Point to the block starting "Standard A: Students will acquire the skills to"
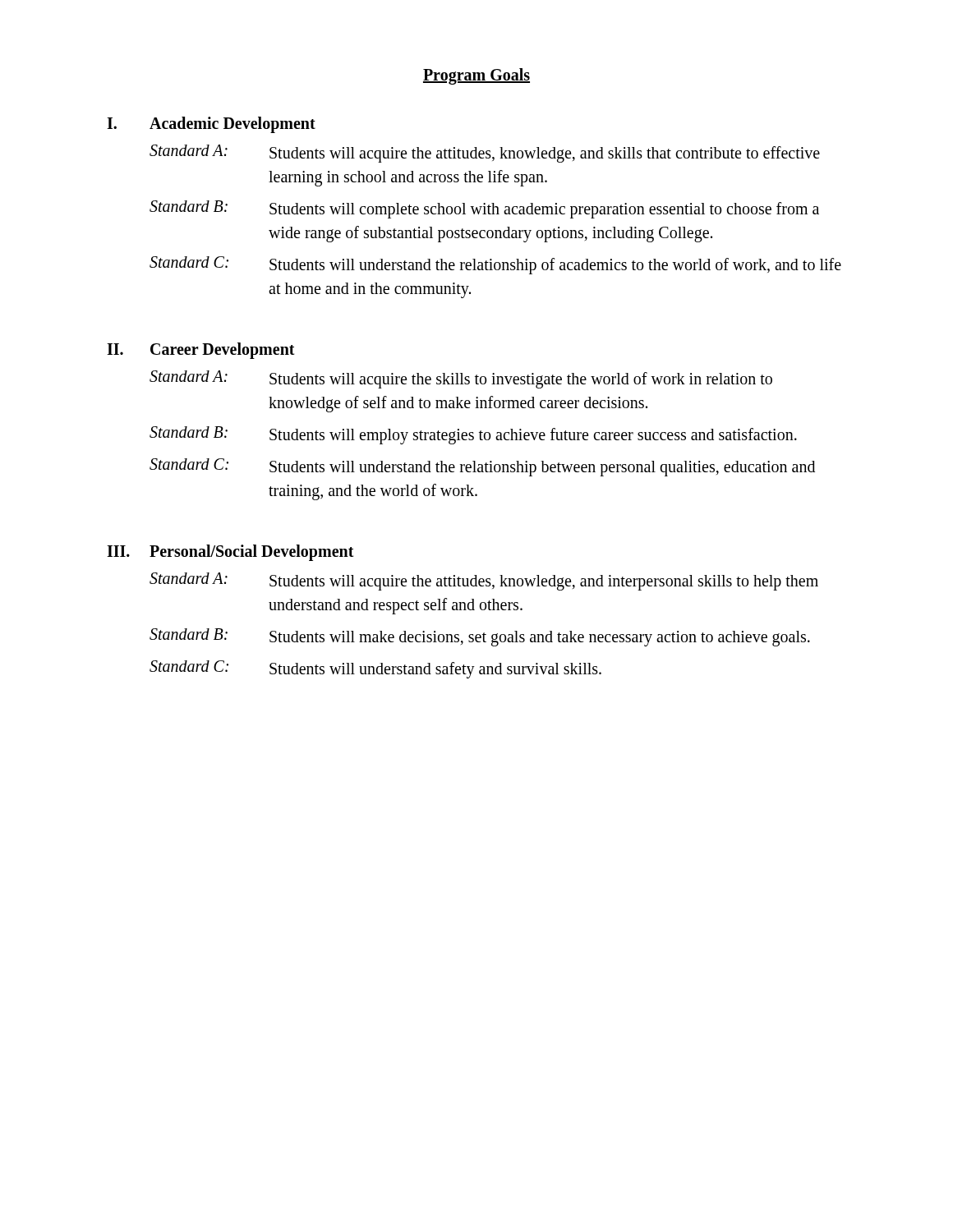Image resolution: width=953 pixels, height=1232 pixels. pos(498,391)
